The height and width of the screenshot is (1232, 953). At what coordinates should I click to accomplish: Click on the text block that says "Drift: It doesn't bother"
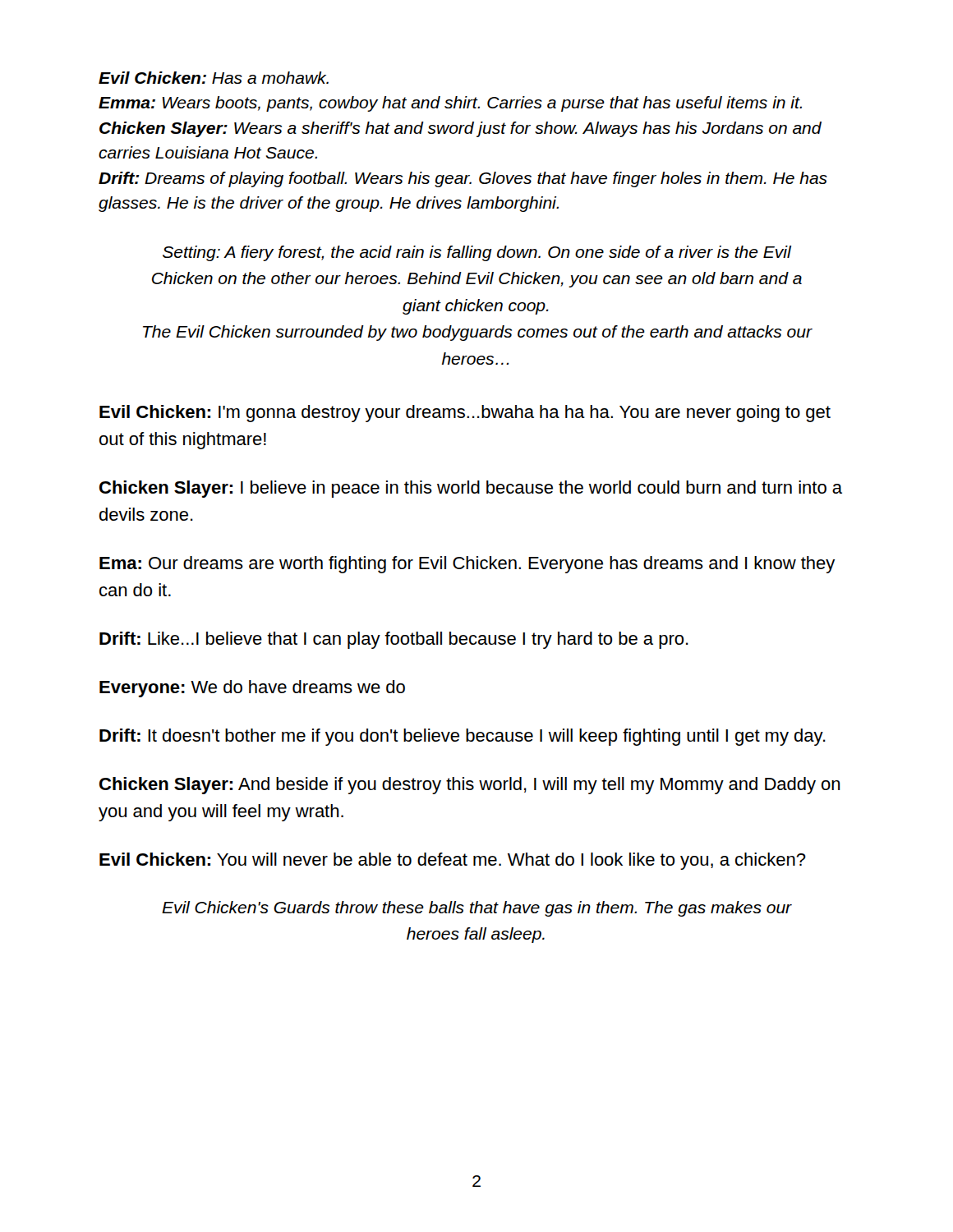[x=463, y=736]
